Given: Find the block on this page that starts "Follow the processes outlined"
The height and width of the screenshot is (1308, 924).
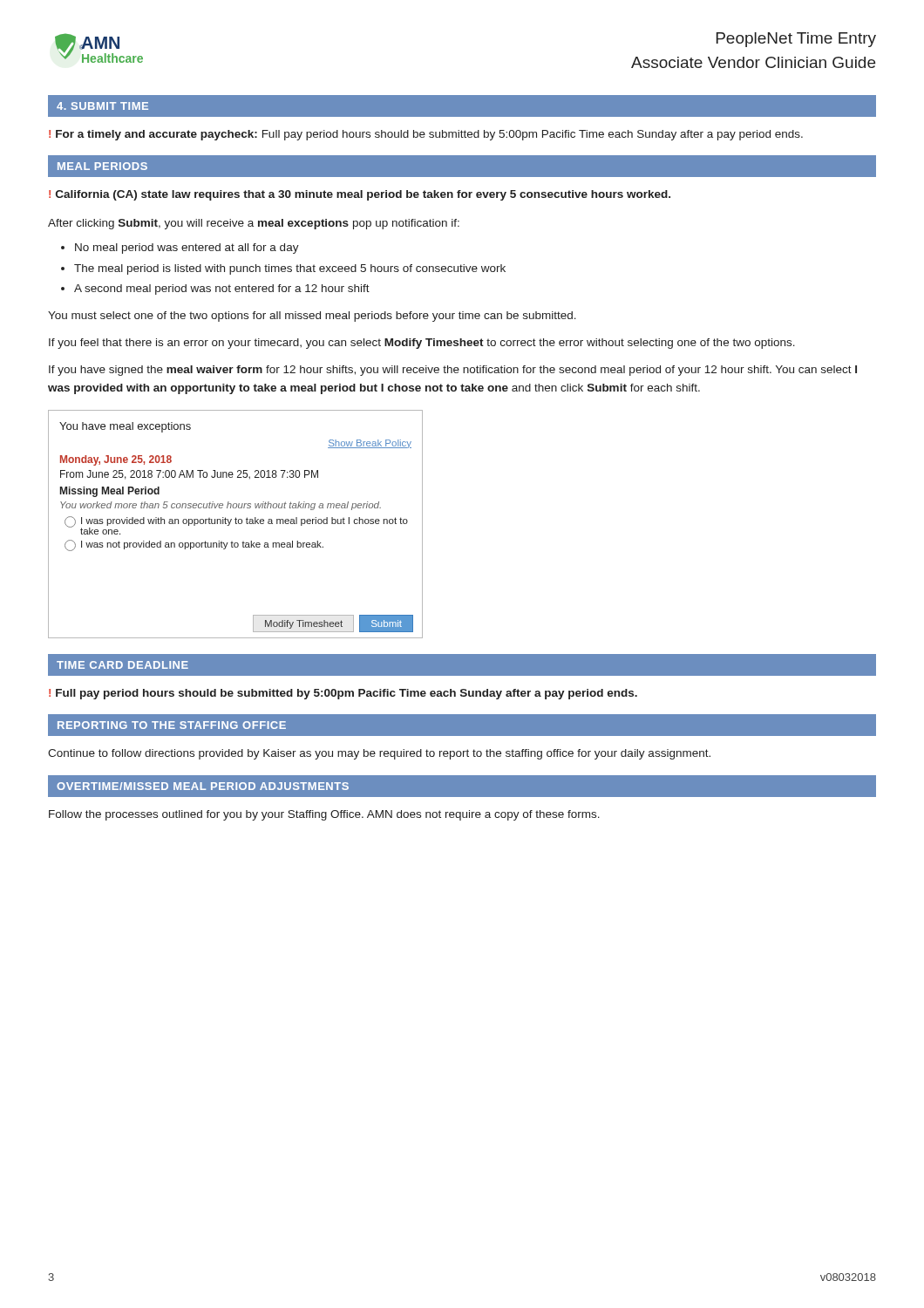Looking at the screenshot, I should coord(324,814).
